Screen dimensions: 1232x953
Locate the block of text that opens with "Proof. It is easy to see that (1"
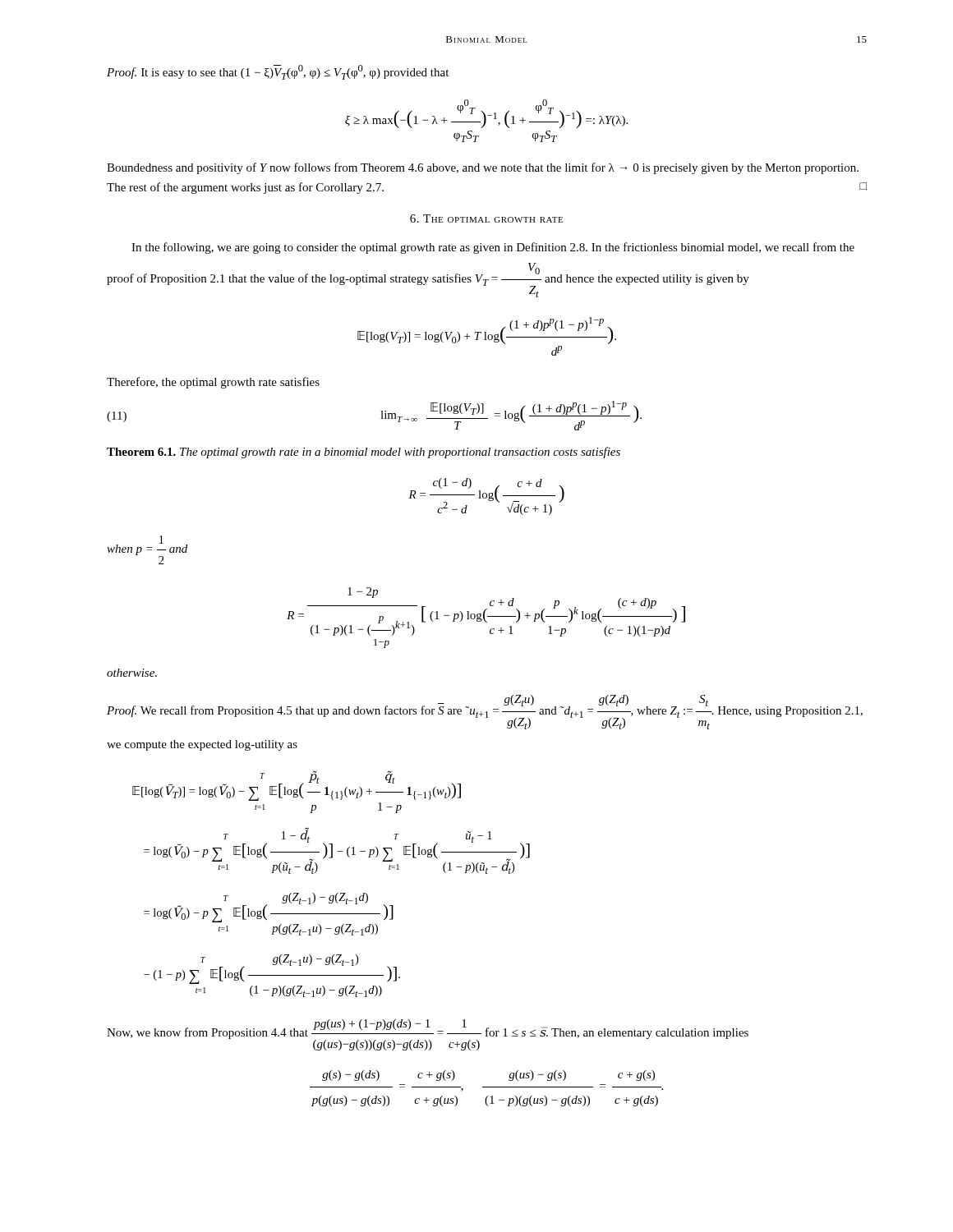pyautogui.click(x=278, y=72)
